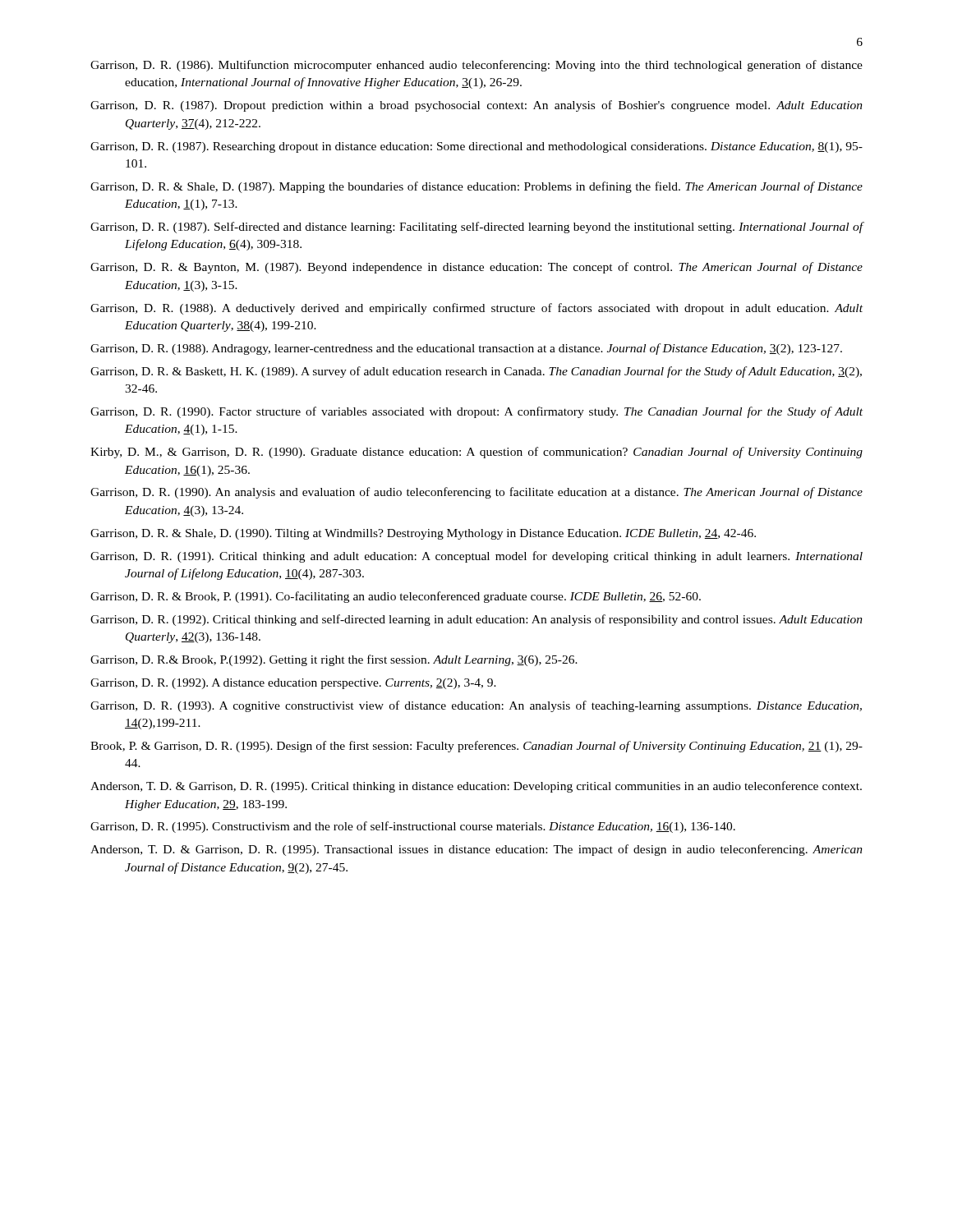Find the passage starting "Garrison, D. R. (1995). Constructivism and the role"

[x=413, y=826]
